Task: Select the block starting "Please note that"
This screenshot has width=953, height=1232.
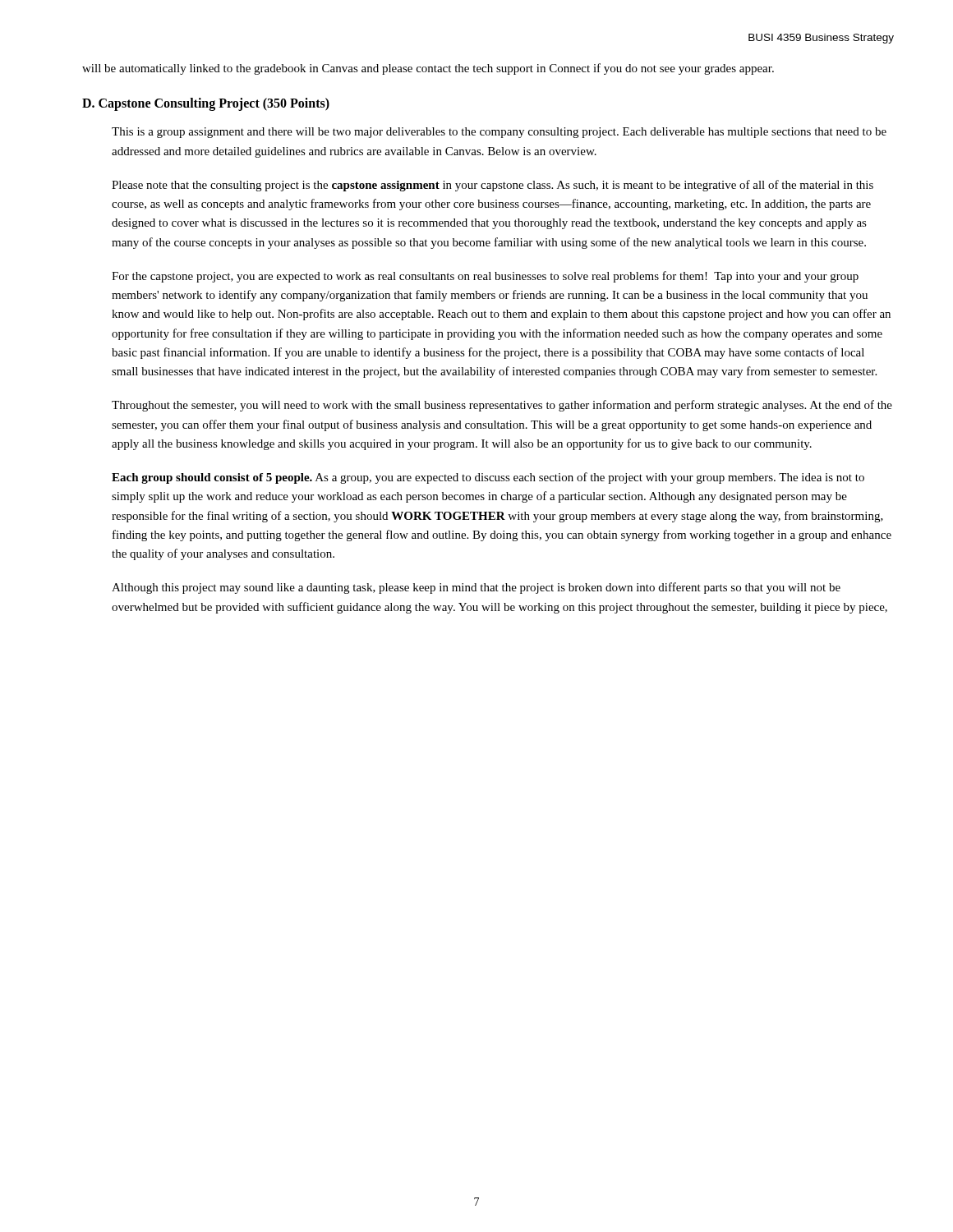Action: point(493,213)
